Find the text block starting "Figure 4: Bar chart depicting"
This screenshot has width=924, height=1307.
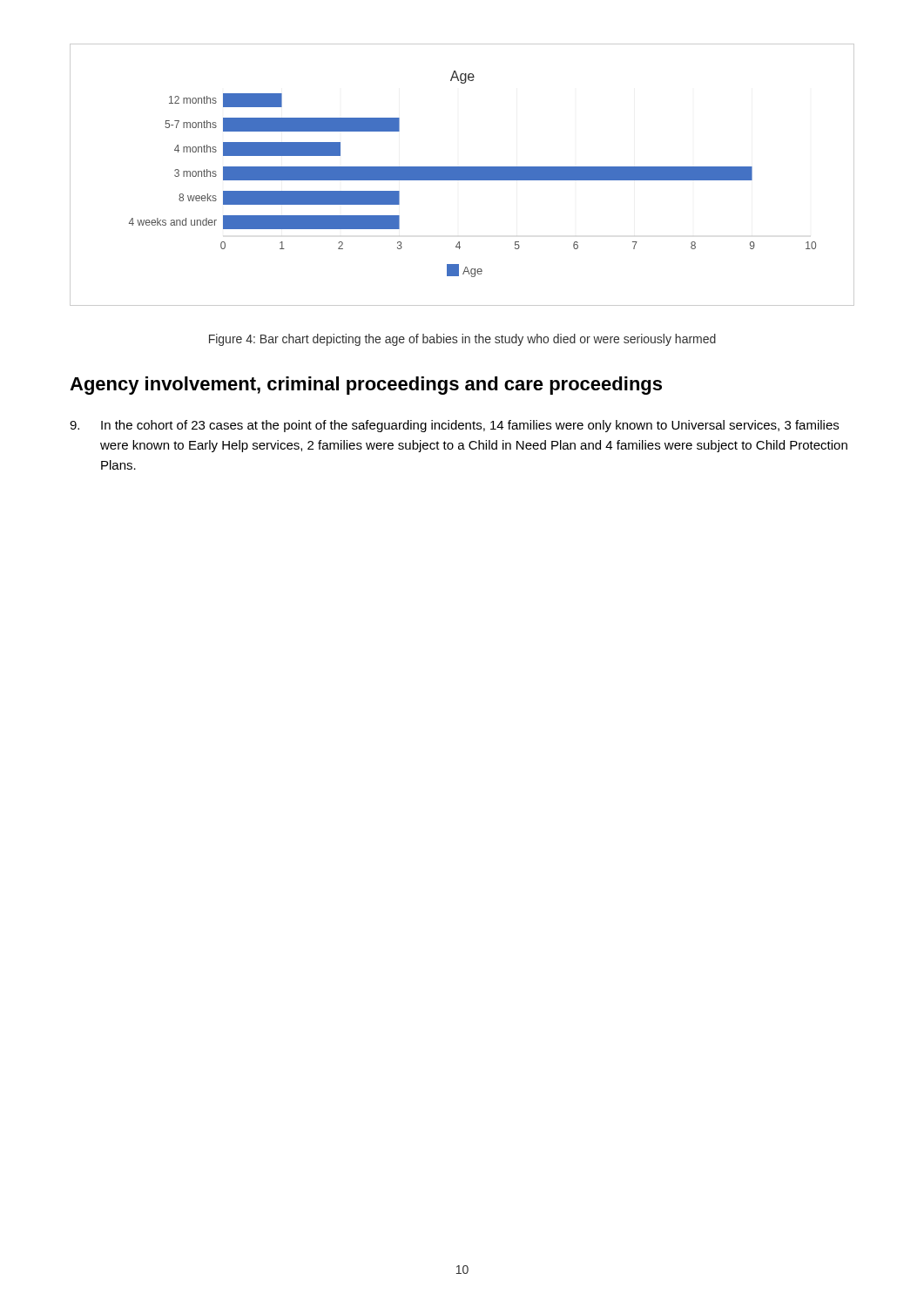pos(462,339)
